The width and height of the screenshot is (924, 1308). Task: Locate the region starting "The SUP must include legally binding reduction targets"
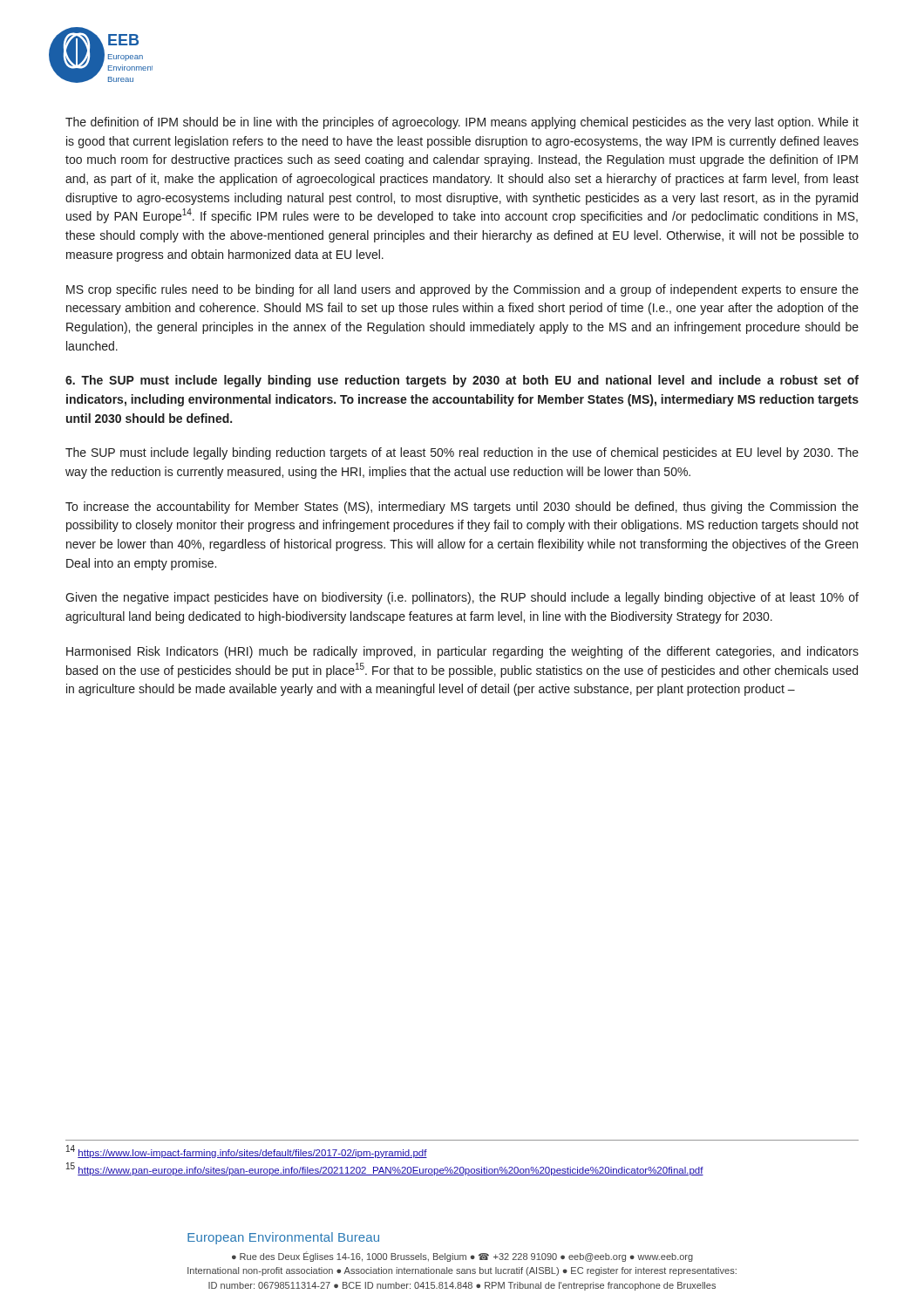point(462,462)
